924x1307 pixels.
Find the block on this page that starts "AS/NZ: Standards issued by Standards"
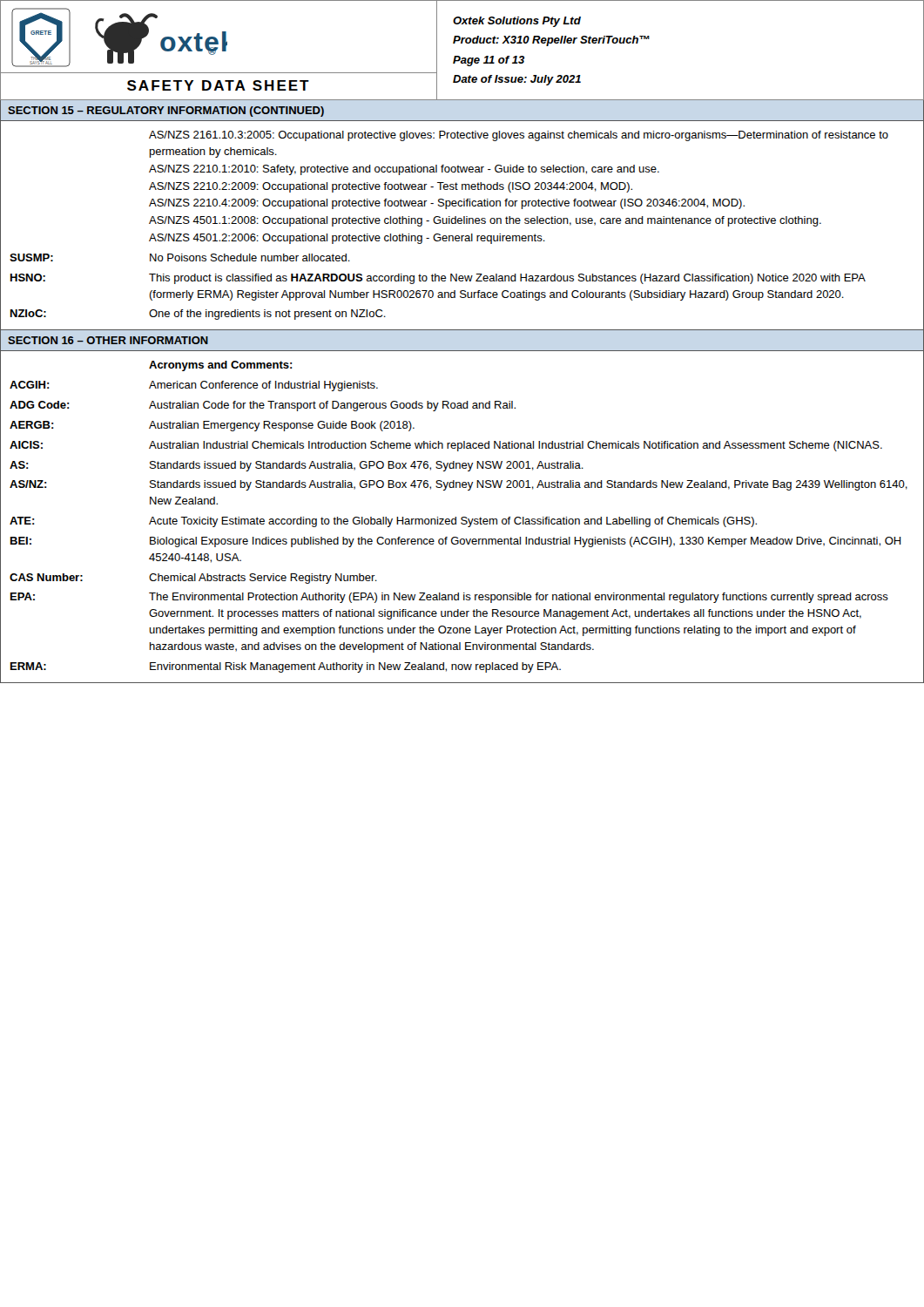462,493
